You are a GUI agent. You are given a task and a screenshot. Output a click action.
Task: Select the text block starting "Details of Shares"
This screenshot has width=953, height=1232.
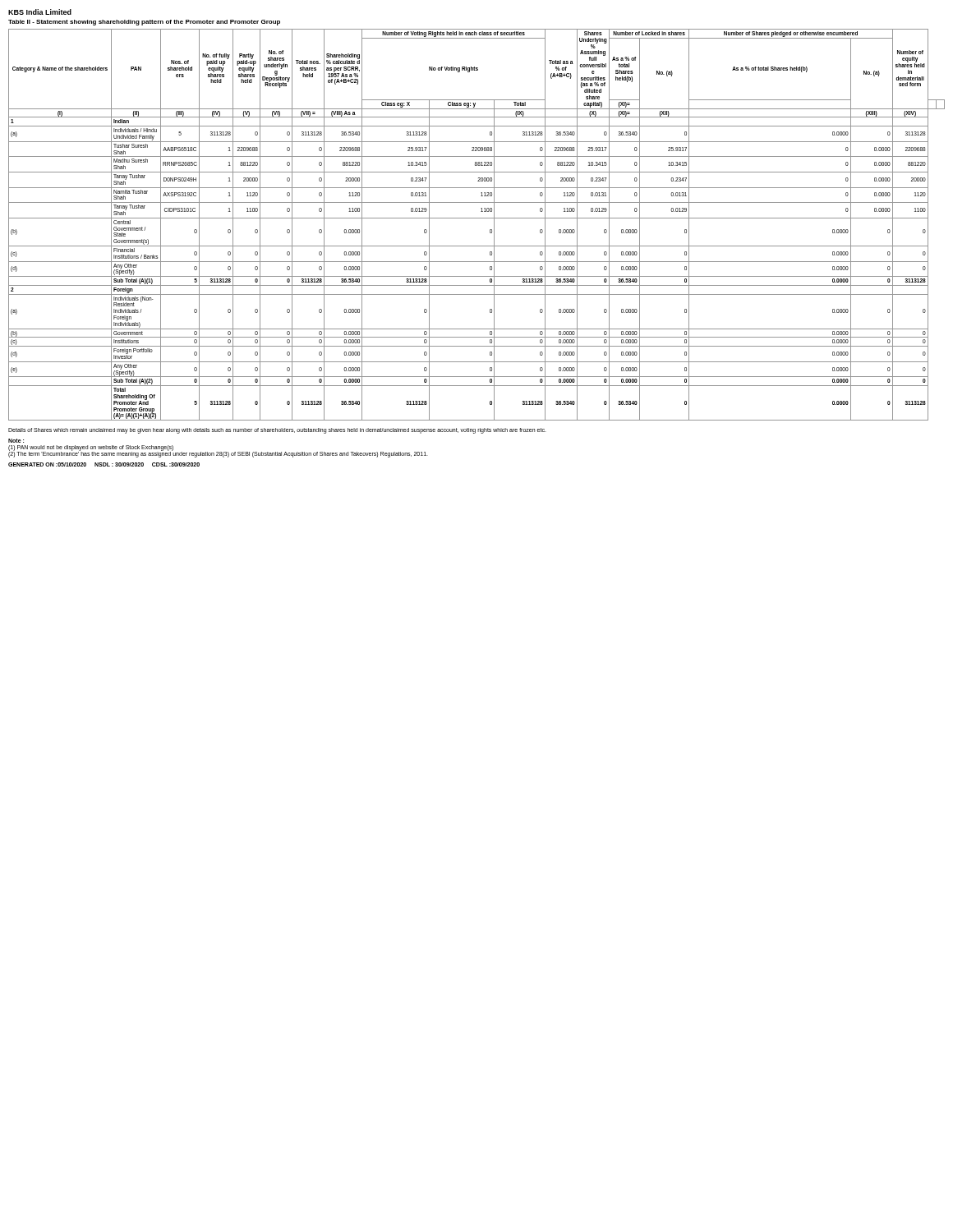tap(277, 430)
